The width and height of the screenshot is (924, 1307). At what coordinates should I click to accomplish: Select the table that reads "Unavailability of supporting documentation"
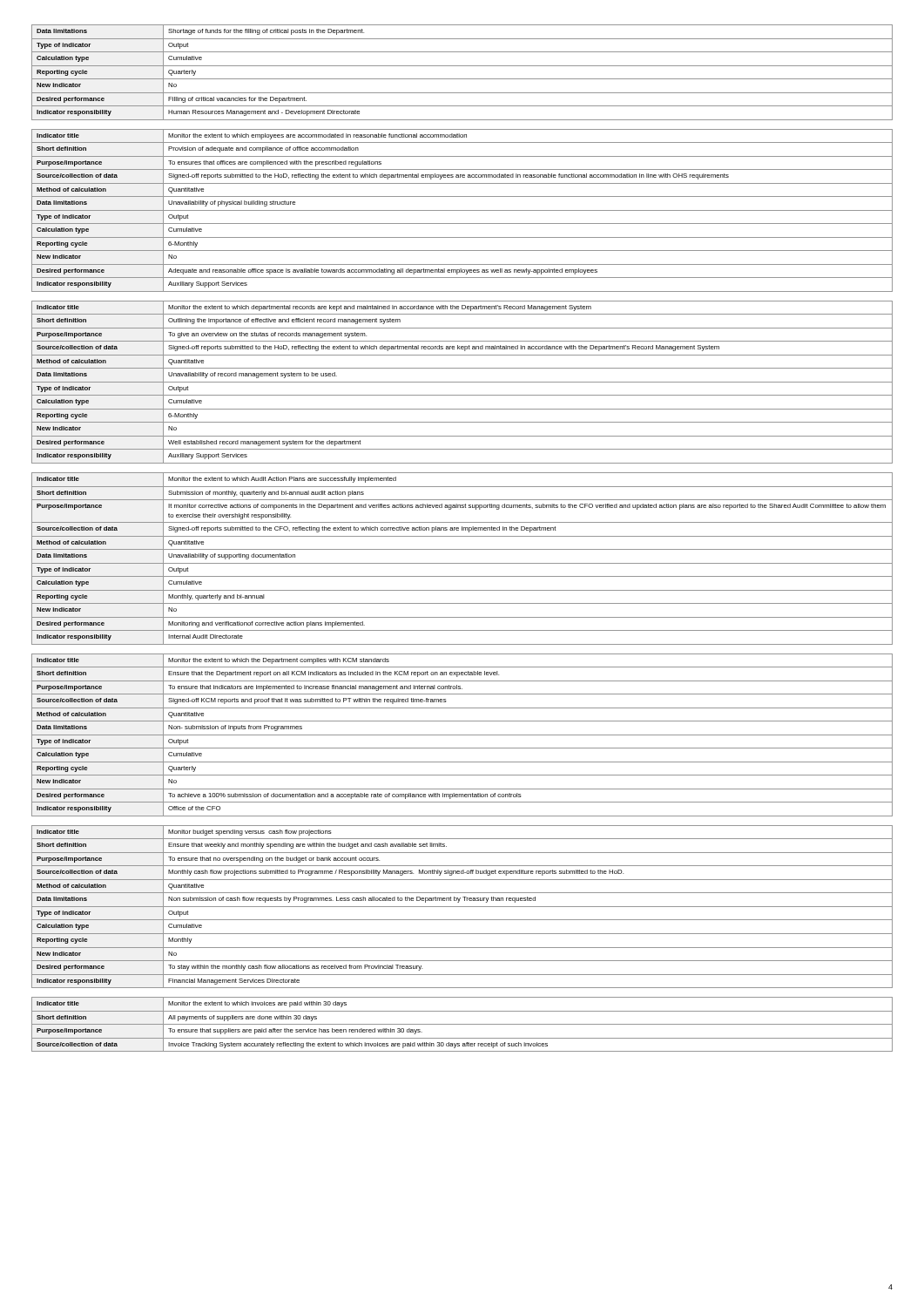[x=462, y=558]
